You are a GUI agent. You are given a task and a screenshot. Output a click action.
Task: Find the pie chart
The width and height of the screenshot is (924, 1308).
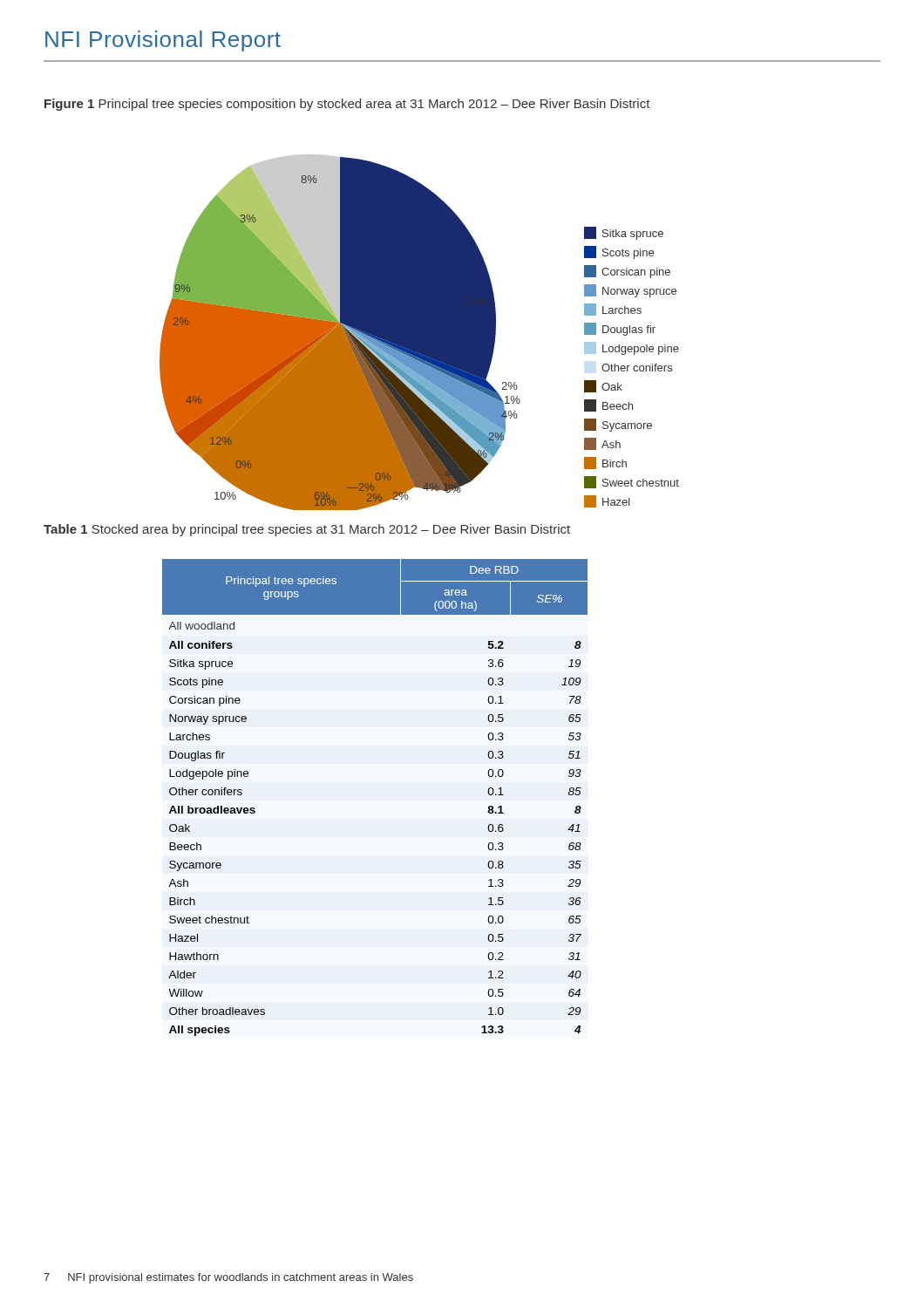[x=462, y=323]
